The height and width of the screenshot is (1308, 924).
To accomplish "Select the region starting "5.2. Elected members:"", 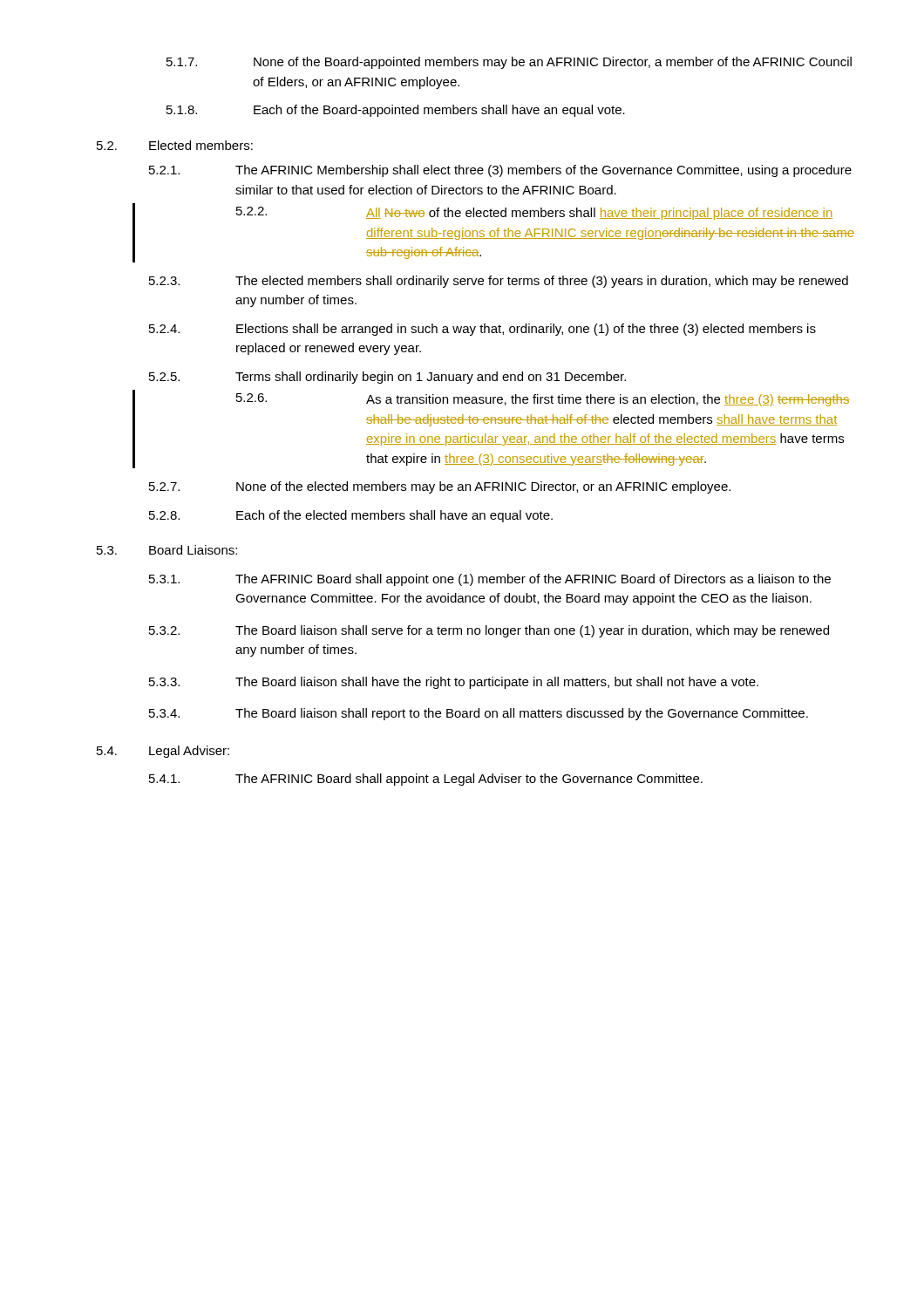I will pyautogui.click(x=175, y=145).
